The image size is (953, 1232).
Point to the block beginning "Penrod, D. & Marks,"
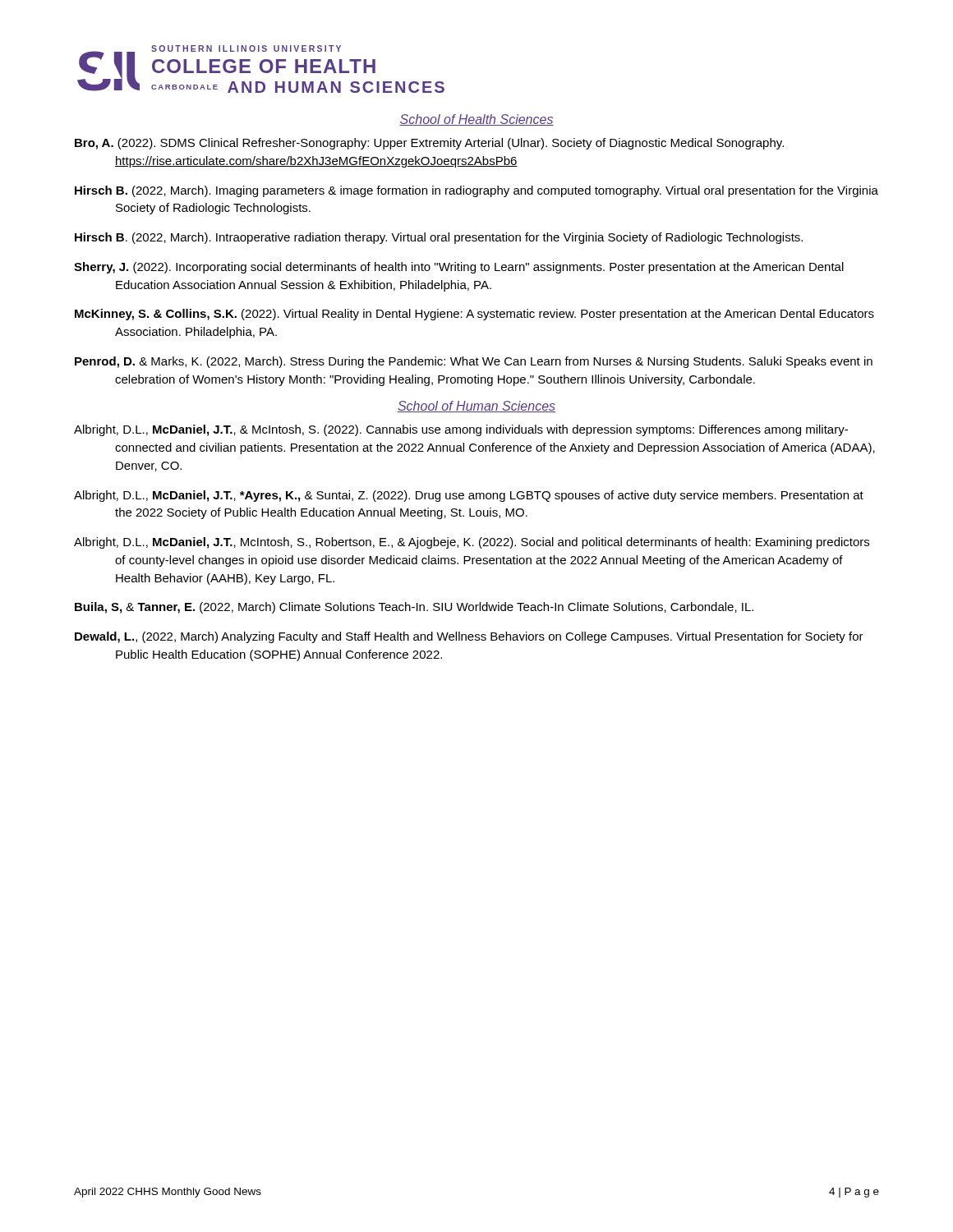[476, 370]
